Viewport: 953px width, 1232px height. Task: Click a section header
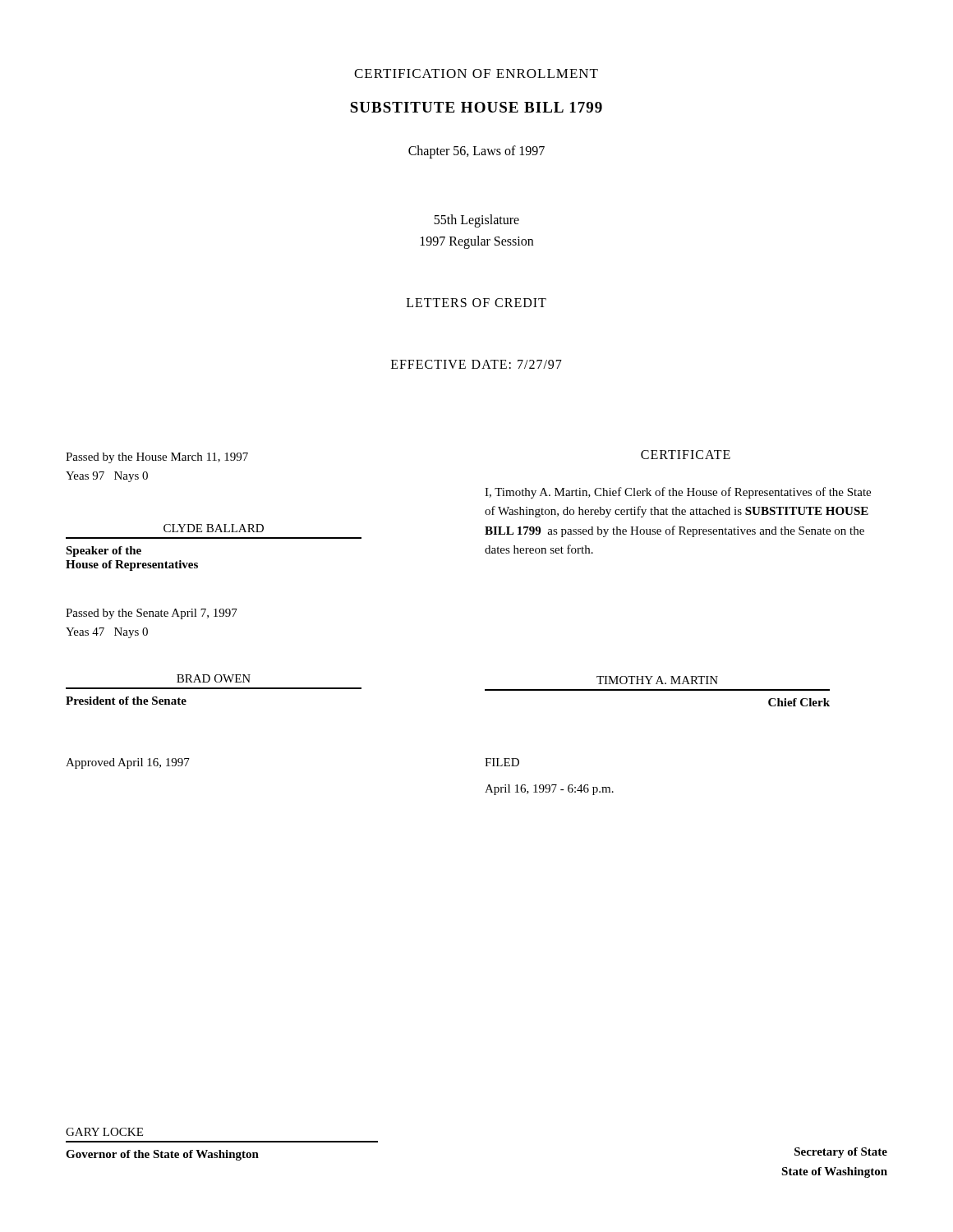pyautogui.click(x=686, y=455)
